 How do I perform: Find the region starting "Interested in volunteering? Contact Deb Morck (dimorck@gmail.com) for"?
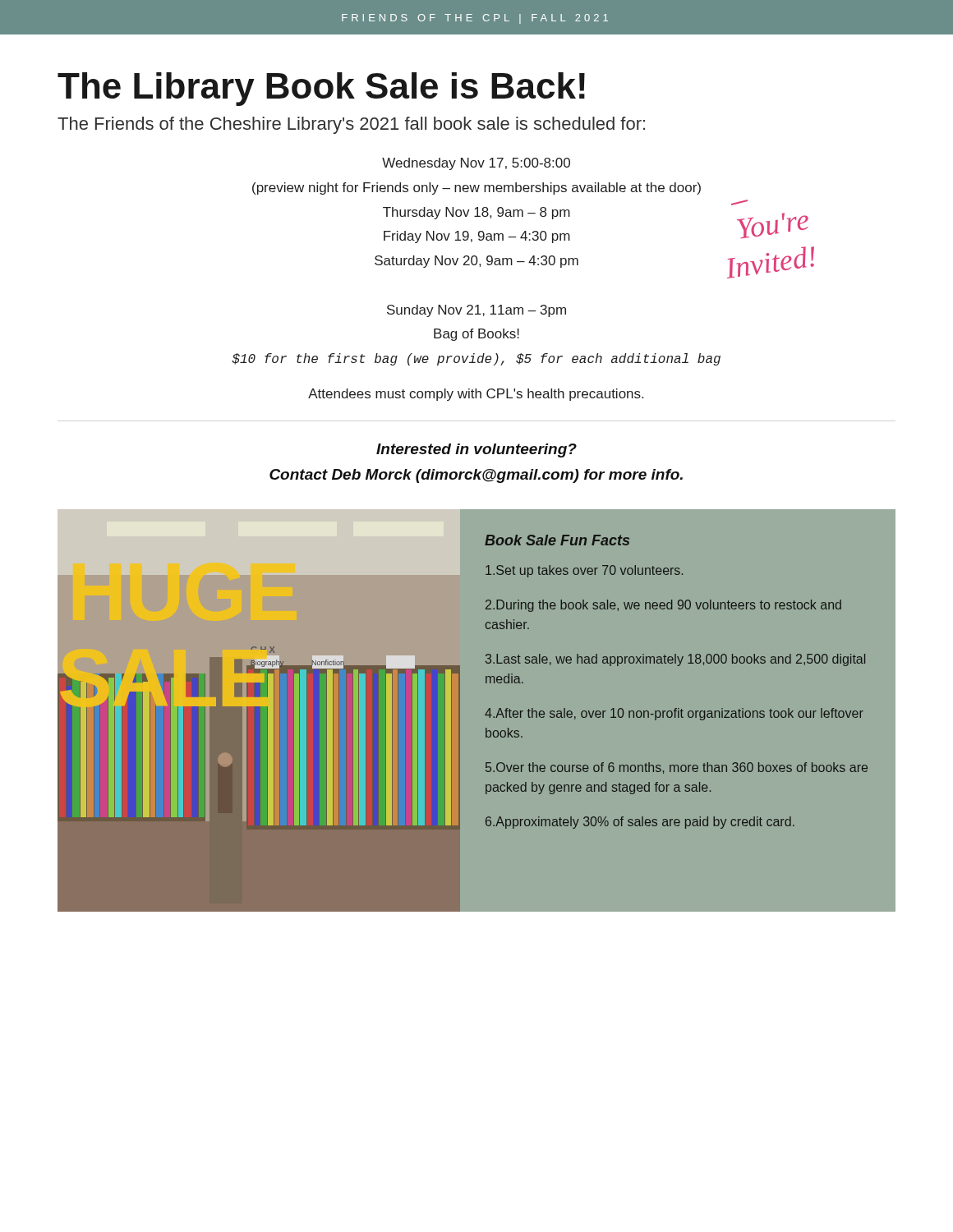point(476,462)
